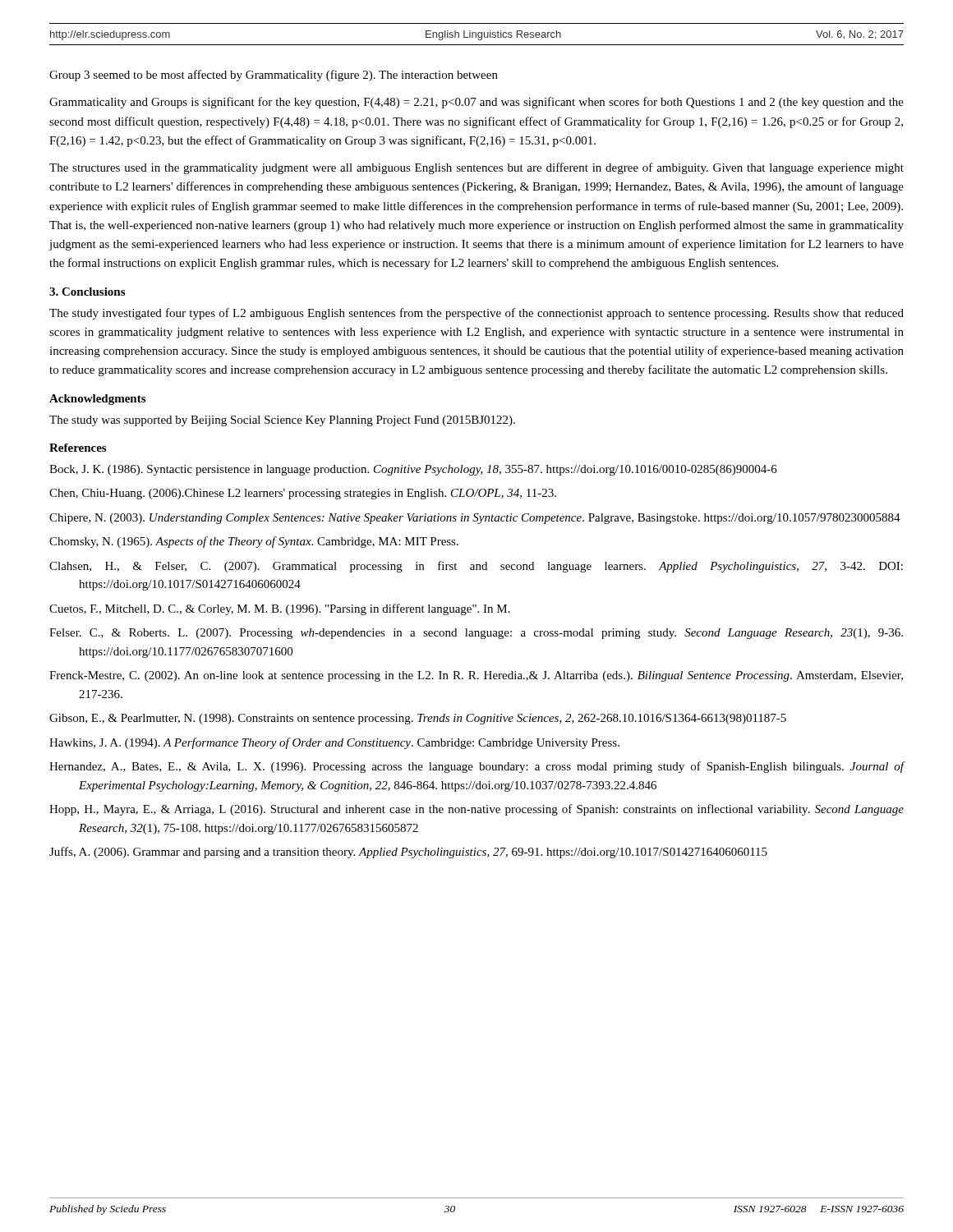The image size is (953, 1232).
Task: Click on the list item that reads "Hopp, H., Mayra, E.,"
Action: click(476, 818)
